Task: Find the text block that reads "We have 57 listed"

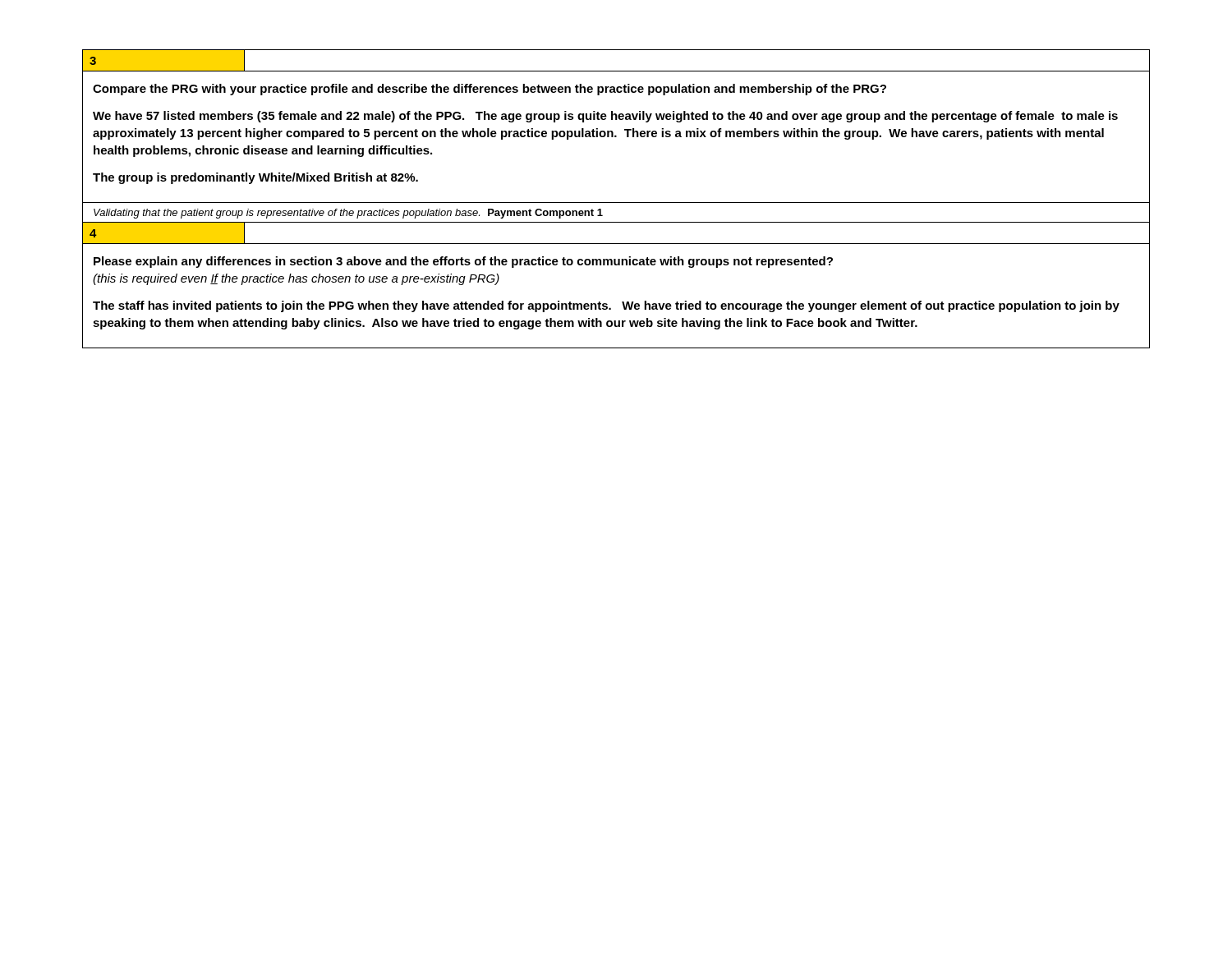Action: [x=605, y=133]
